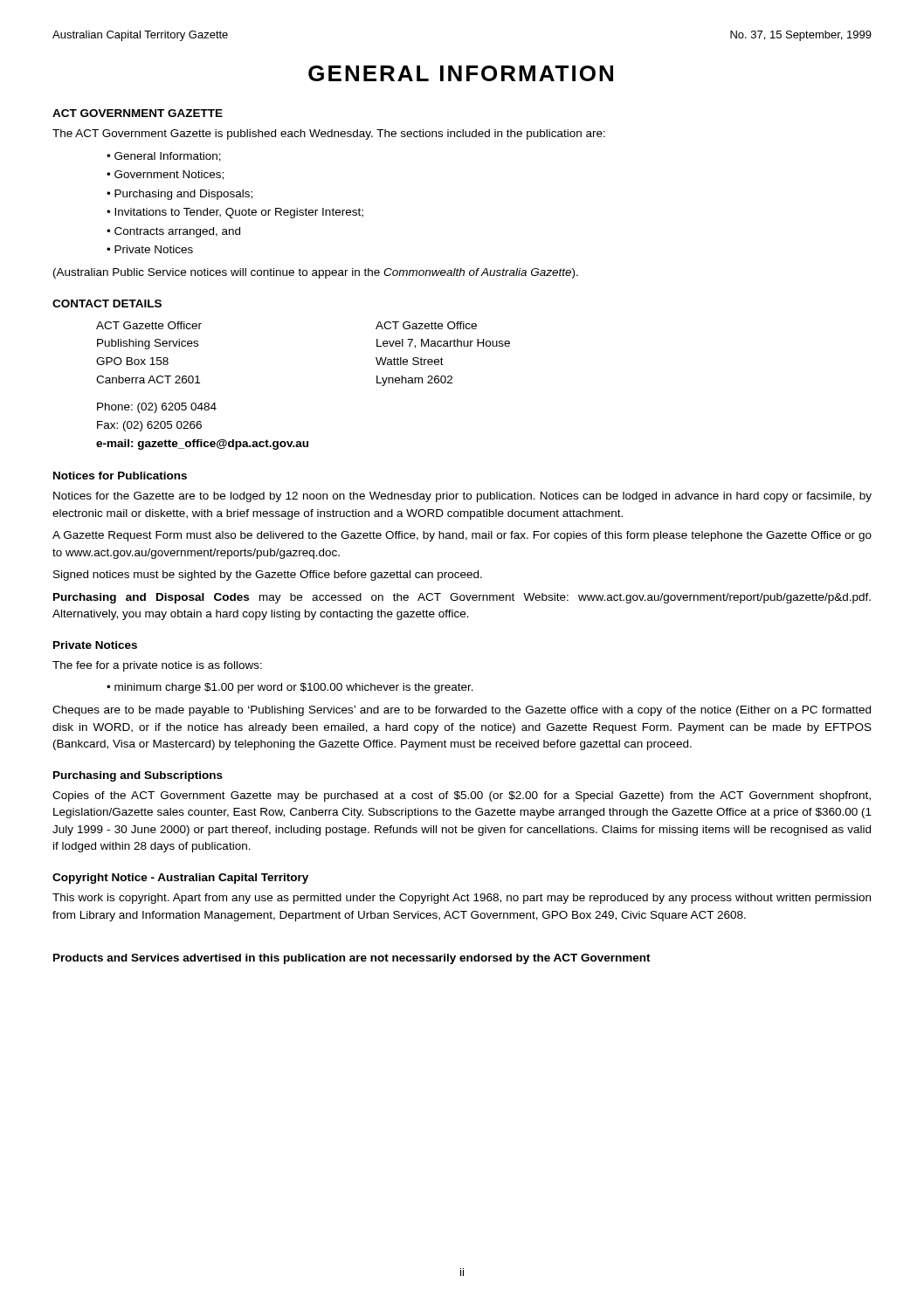
Task: Point to the element starting "This work is copyright."
Action: tap(462, 906)
